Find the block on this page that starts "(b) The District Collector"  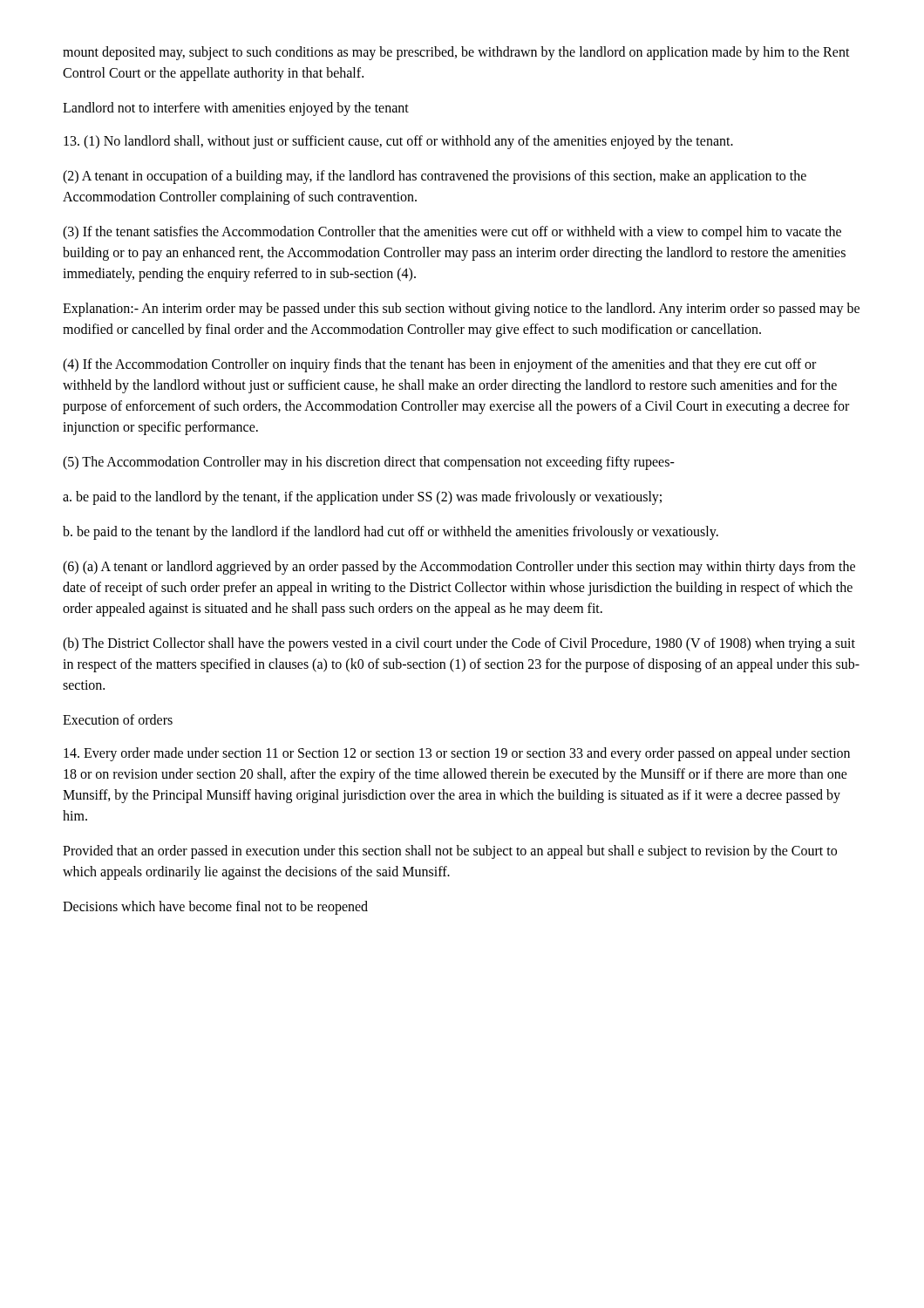(x=461, y=664)
